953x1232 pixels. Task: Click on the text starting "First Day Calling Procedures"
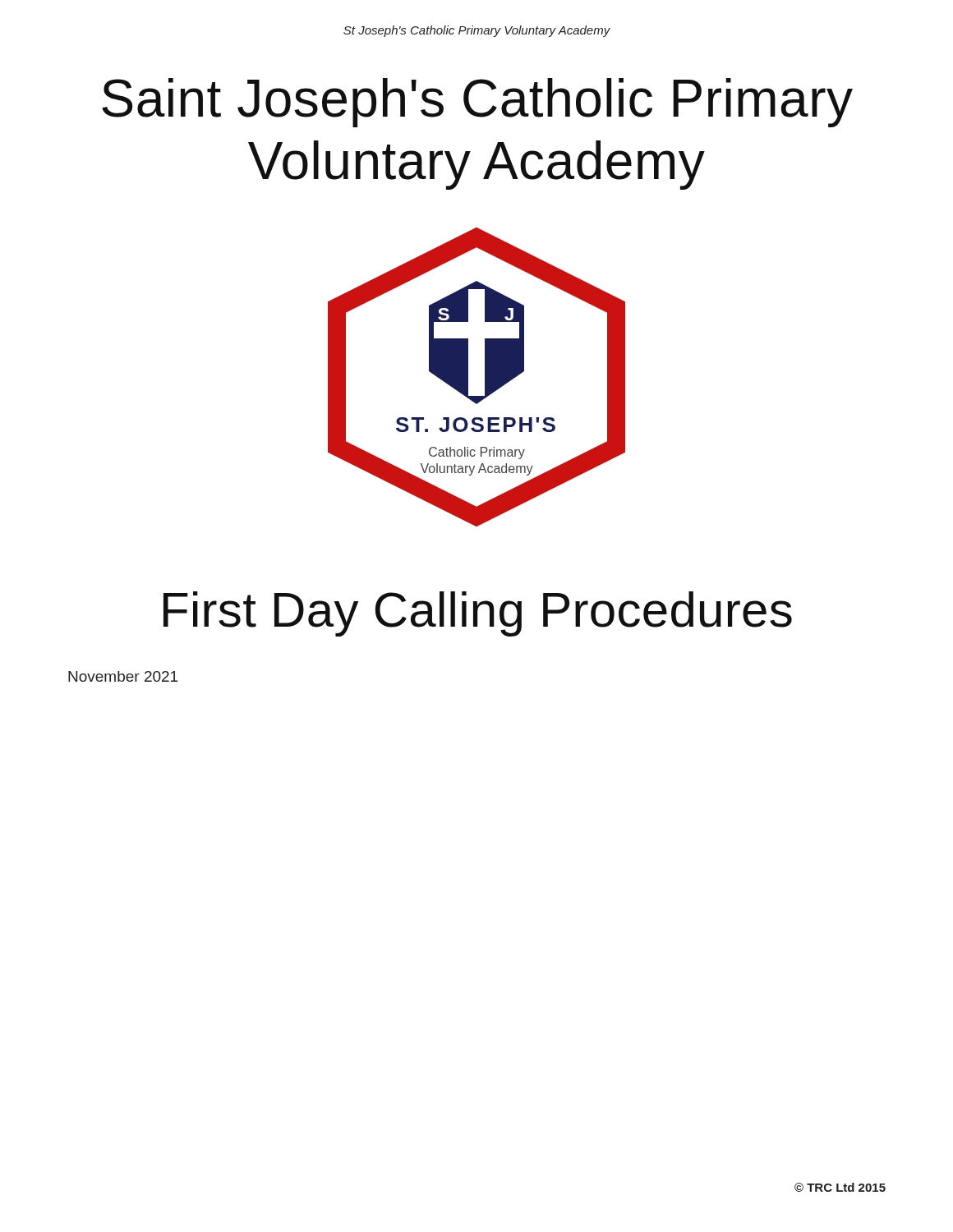(476, 610)
